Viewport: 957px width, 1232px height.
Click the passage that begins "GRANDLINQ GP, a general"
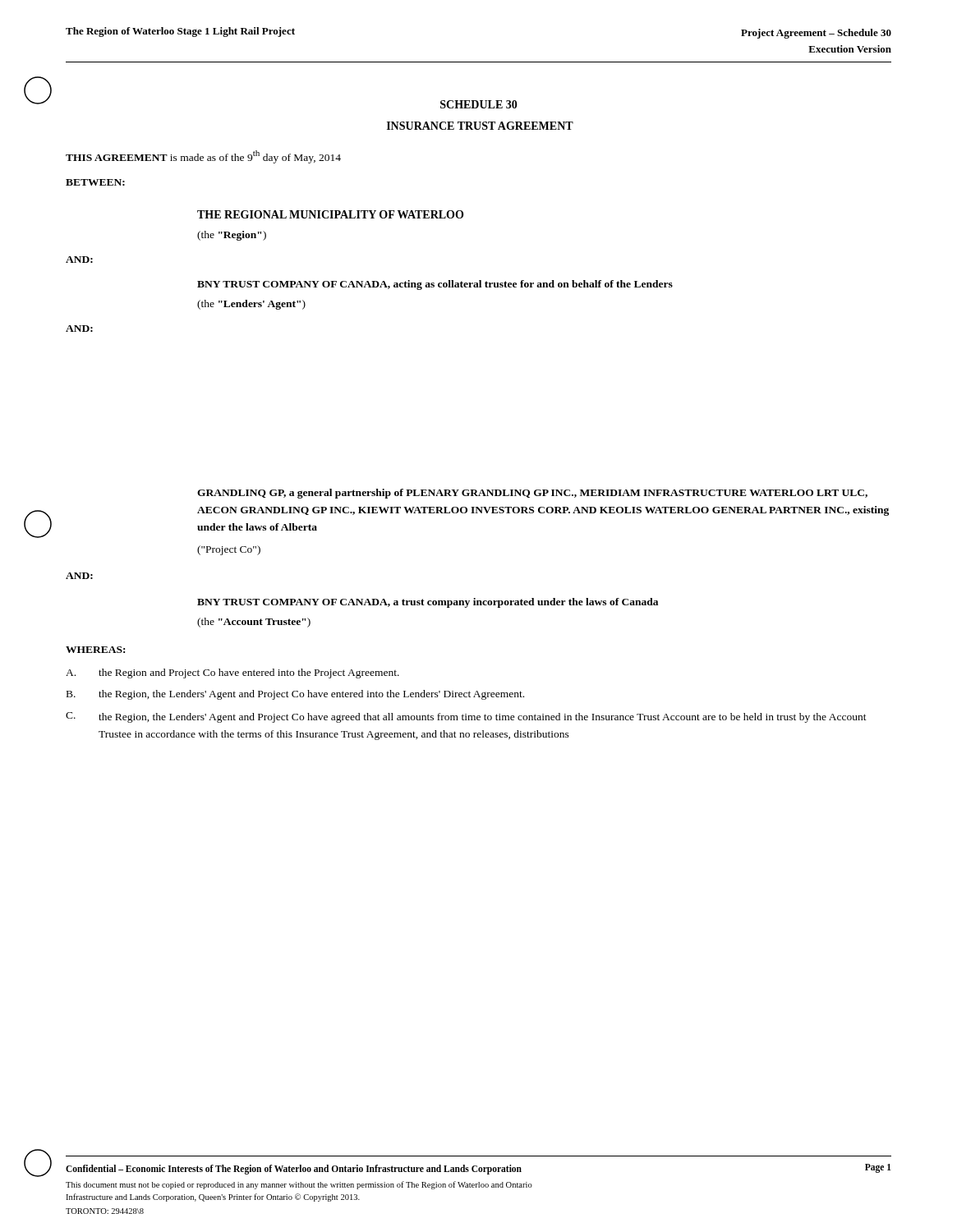click(x=544, y=520)
